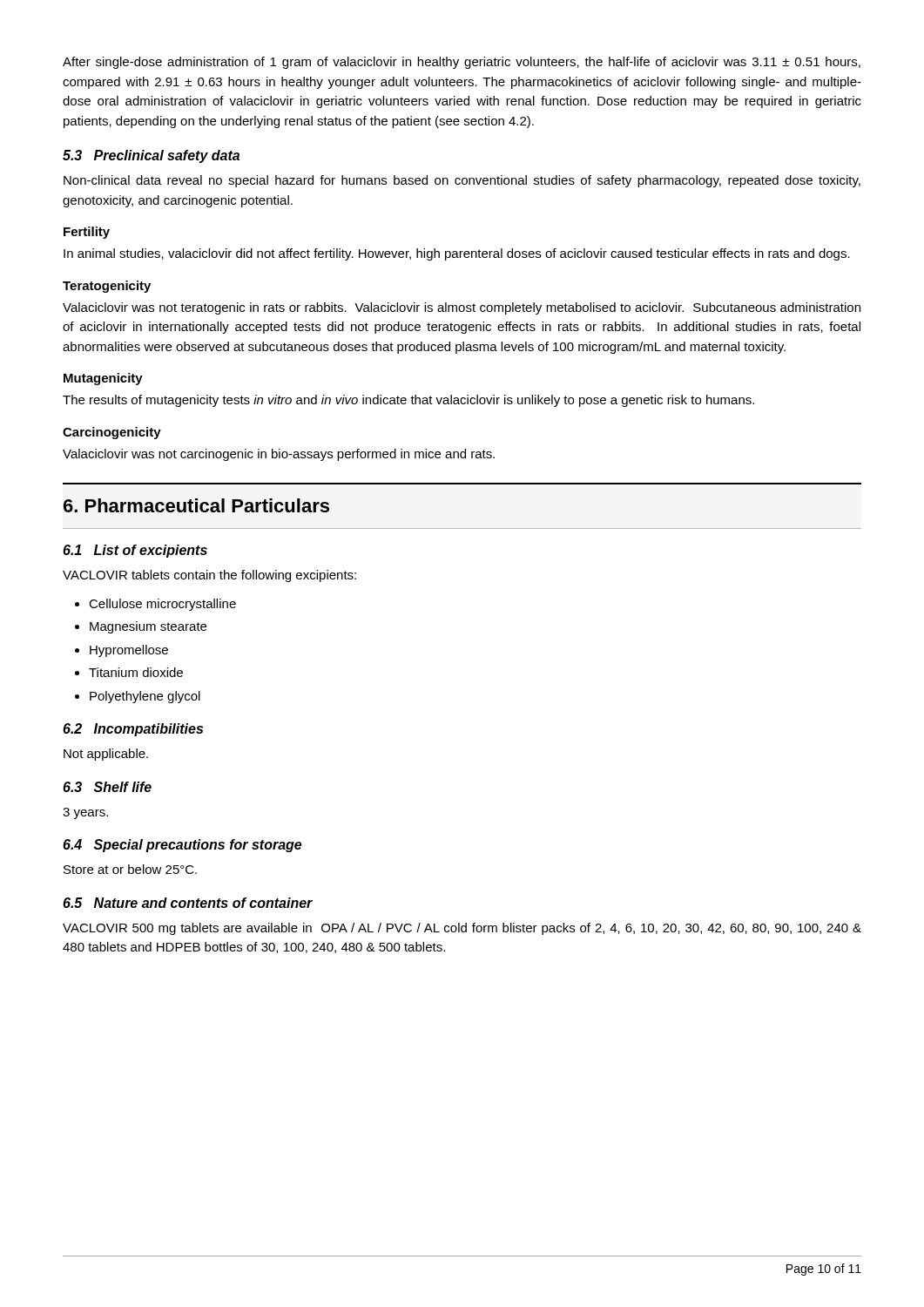
Task: Select the text starting "5.3 Preclinical safety data"
Action: click(x=151, y=156)
